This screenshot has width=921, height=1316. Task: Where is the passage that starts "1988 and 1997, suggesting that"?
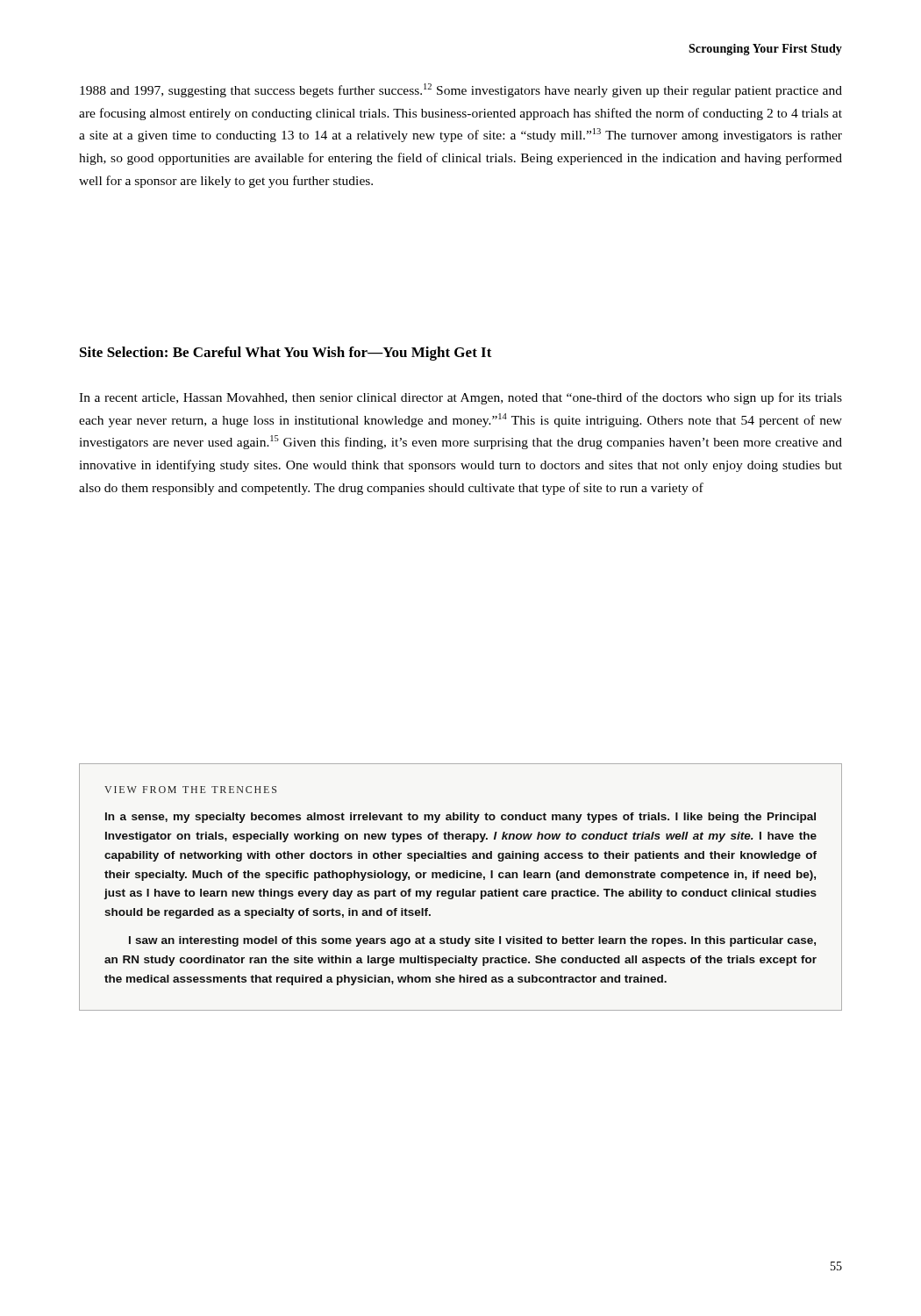tap(460, 134)
